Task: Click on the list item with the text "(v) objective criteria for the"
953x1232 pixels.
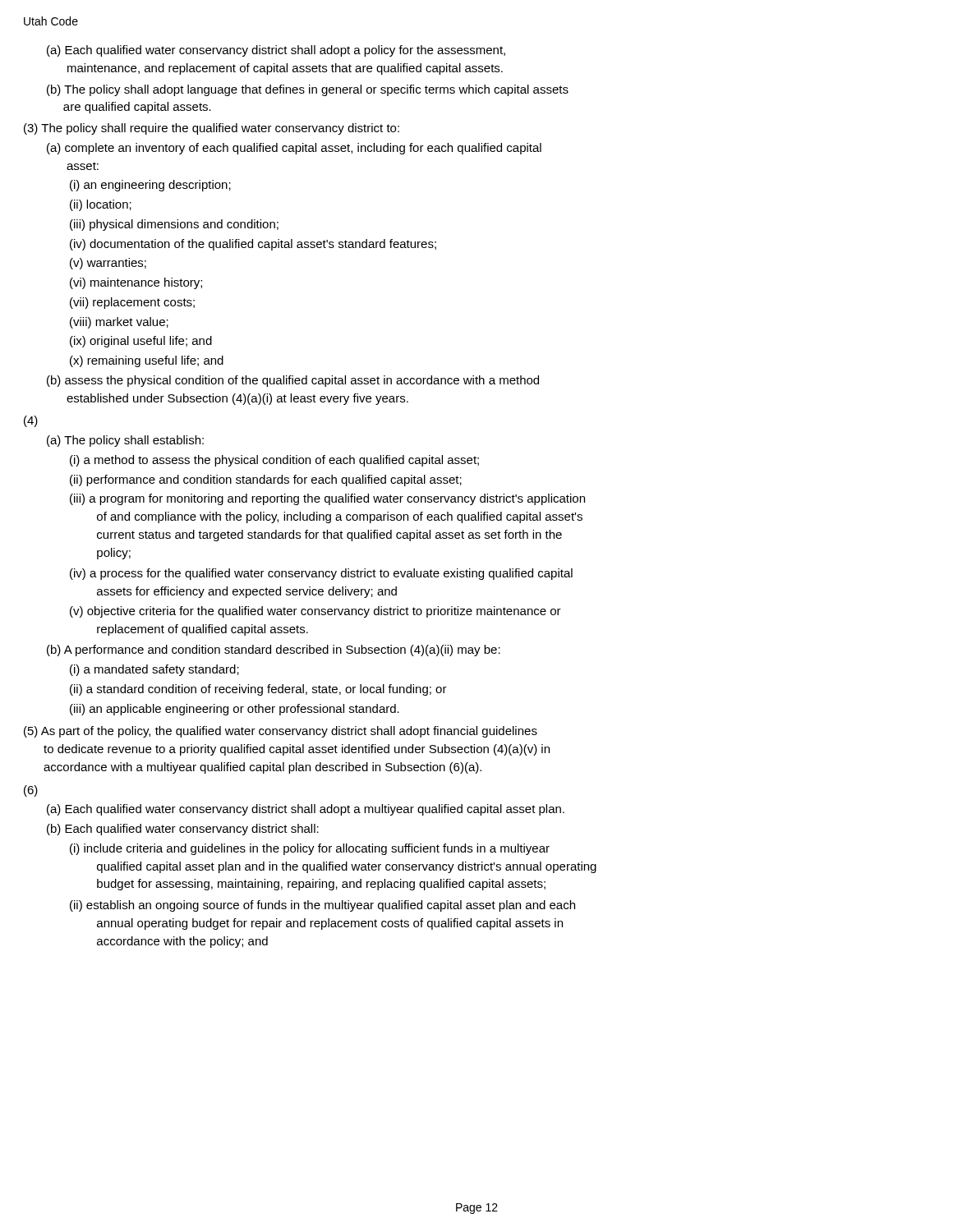Action: coord(315,619)
